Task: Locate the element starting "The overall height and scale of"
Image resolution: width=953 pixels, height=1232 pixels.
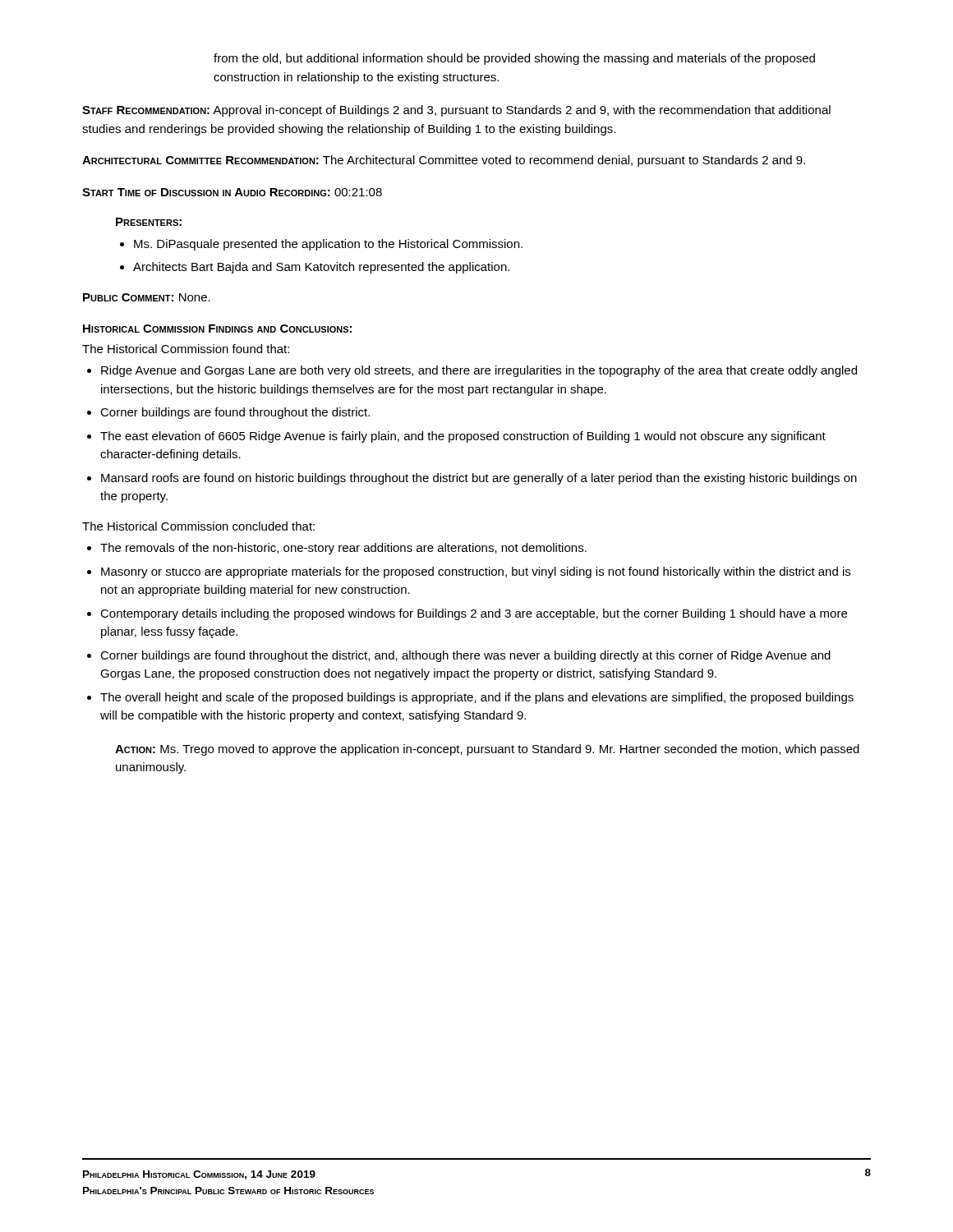Action: (477, 706)
